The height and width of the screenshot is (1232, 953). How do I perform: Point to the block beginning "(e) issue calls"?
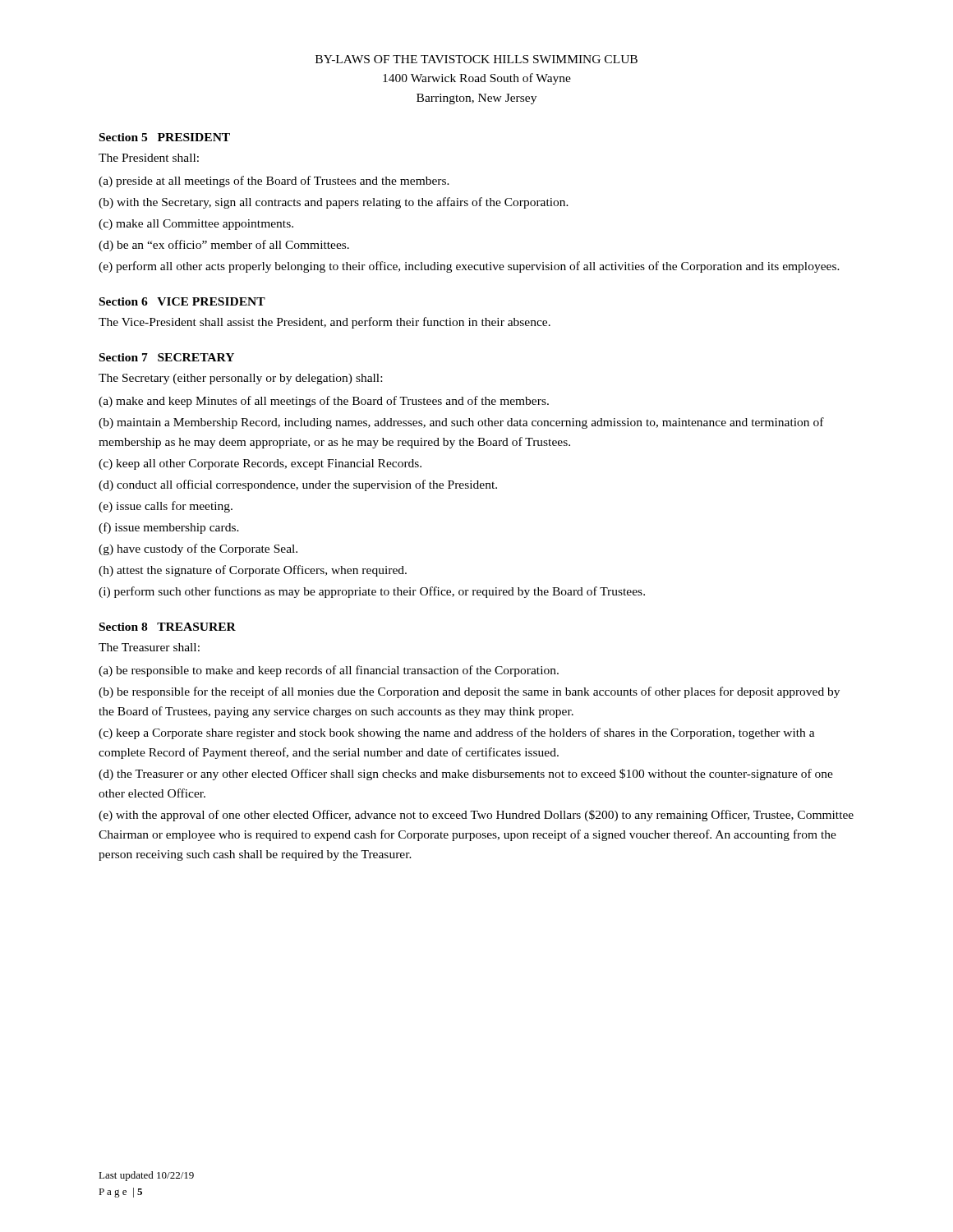(166, 505)
